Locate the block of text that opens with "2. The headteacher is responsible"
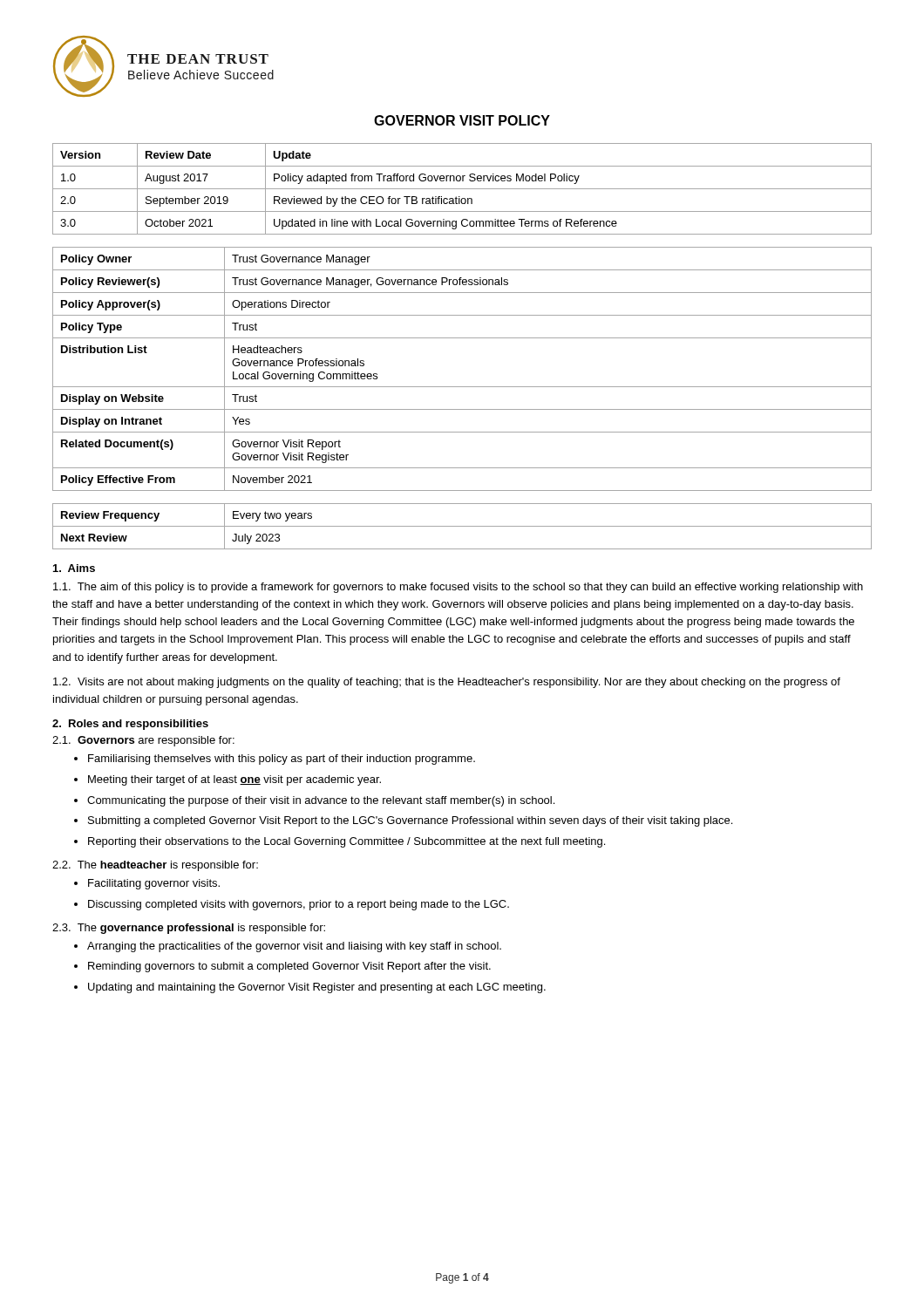Image resolution: width=924 pixels, height=1308 pixels. (156, 865)
